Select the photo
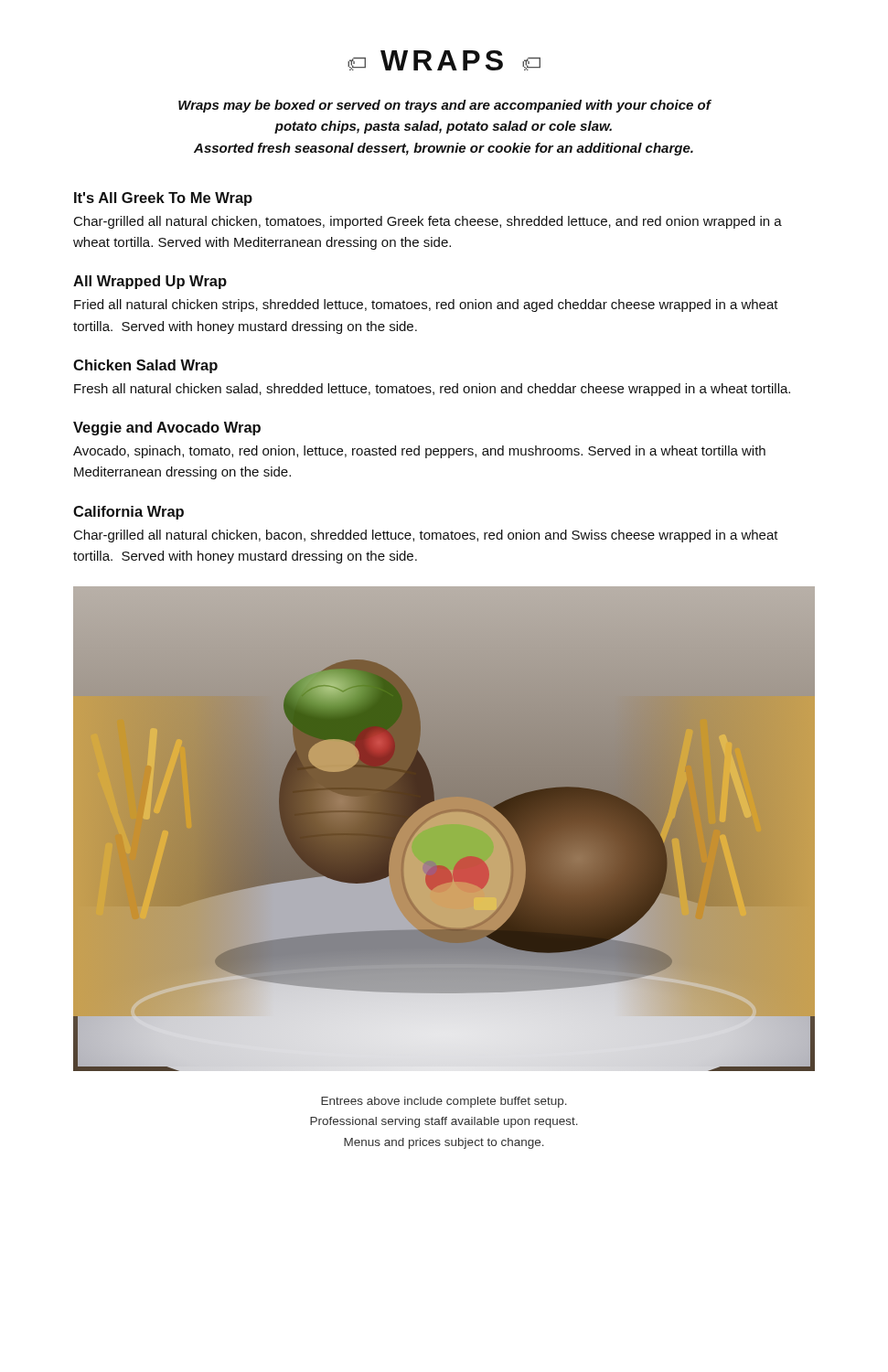Viewport: 888px width, 1372px height. point(444,830)
